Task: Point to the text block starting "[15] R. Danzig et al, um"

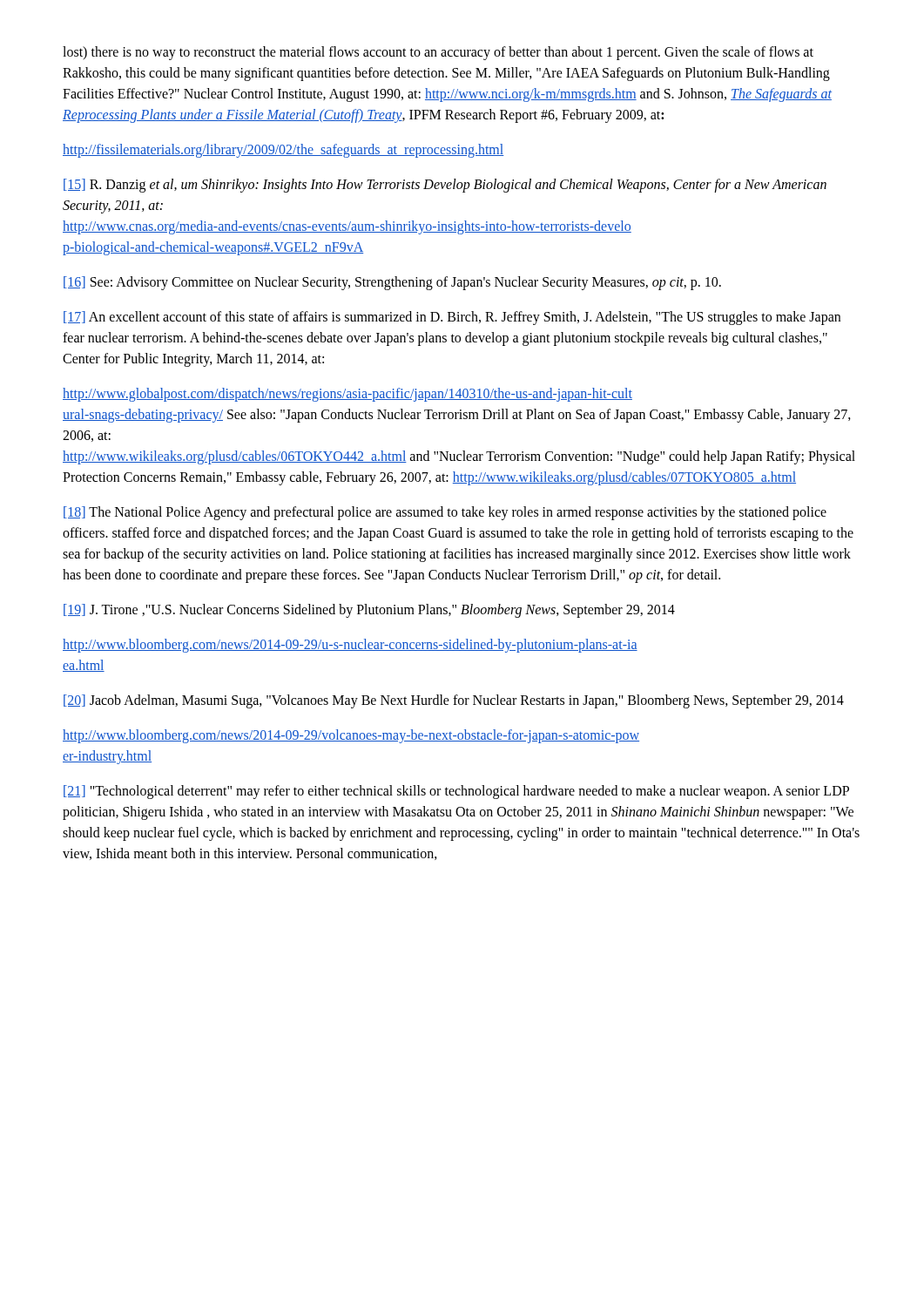Action: pyautogui.click(x=445, y=216)
